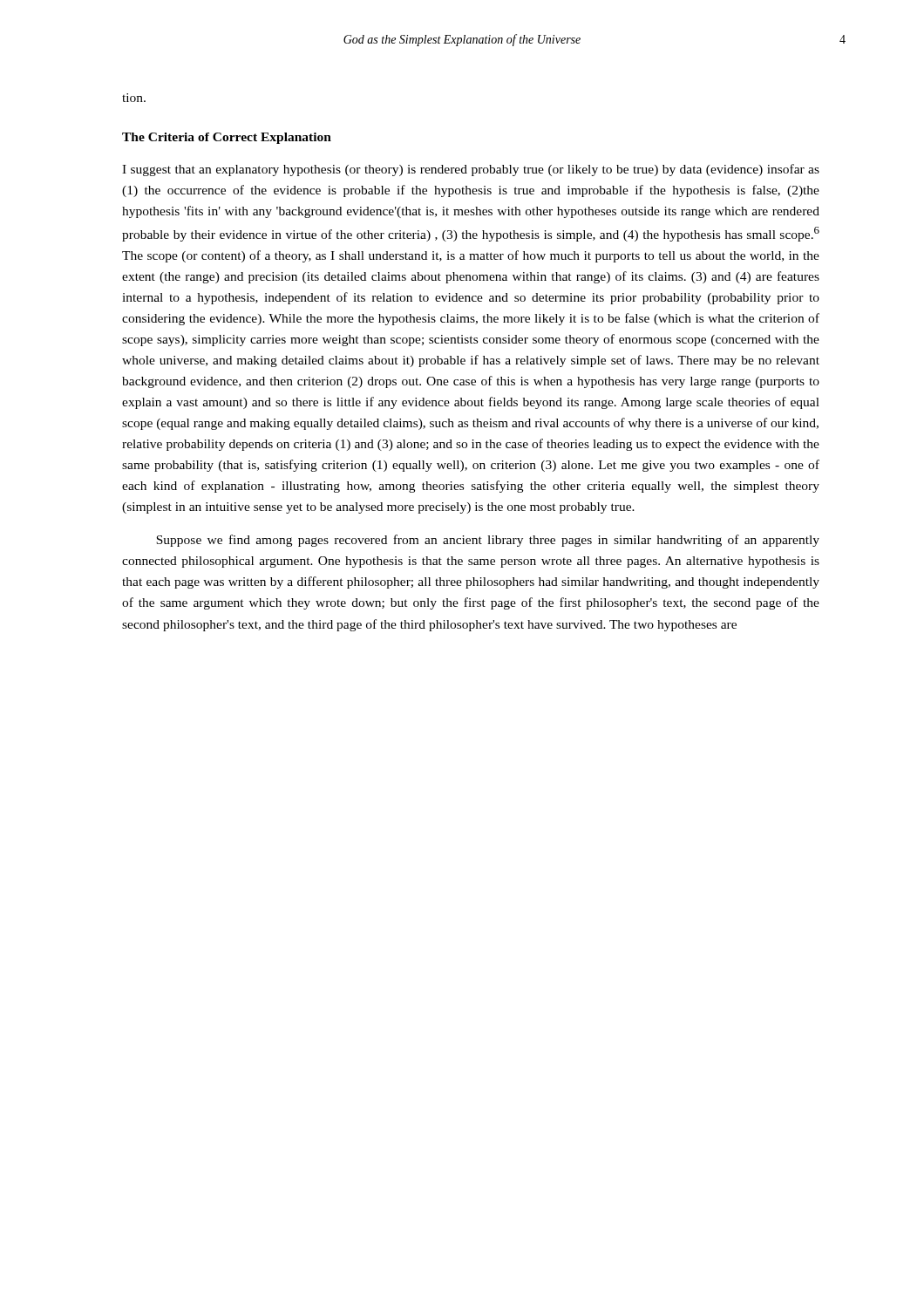Where is the passage that starts "I suggest that an"?
Viewport: 924px width, 1308px height.
tap(471, 397)
